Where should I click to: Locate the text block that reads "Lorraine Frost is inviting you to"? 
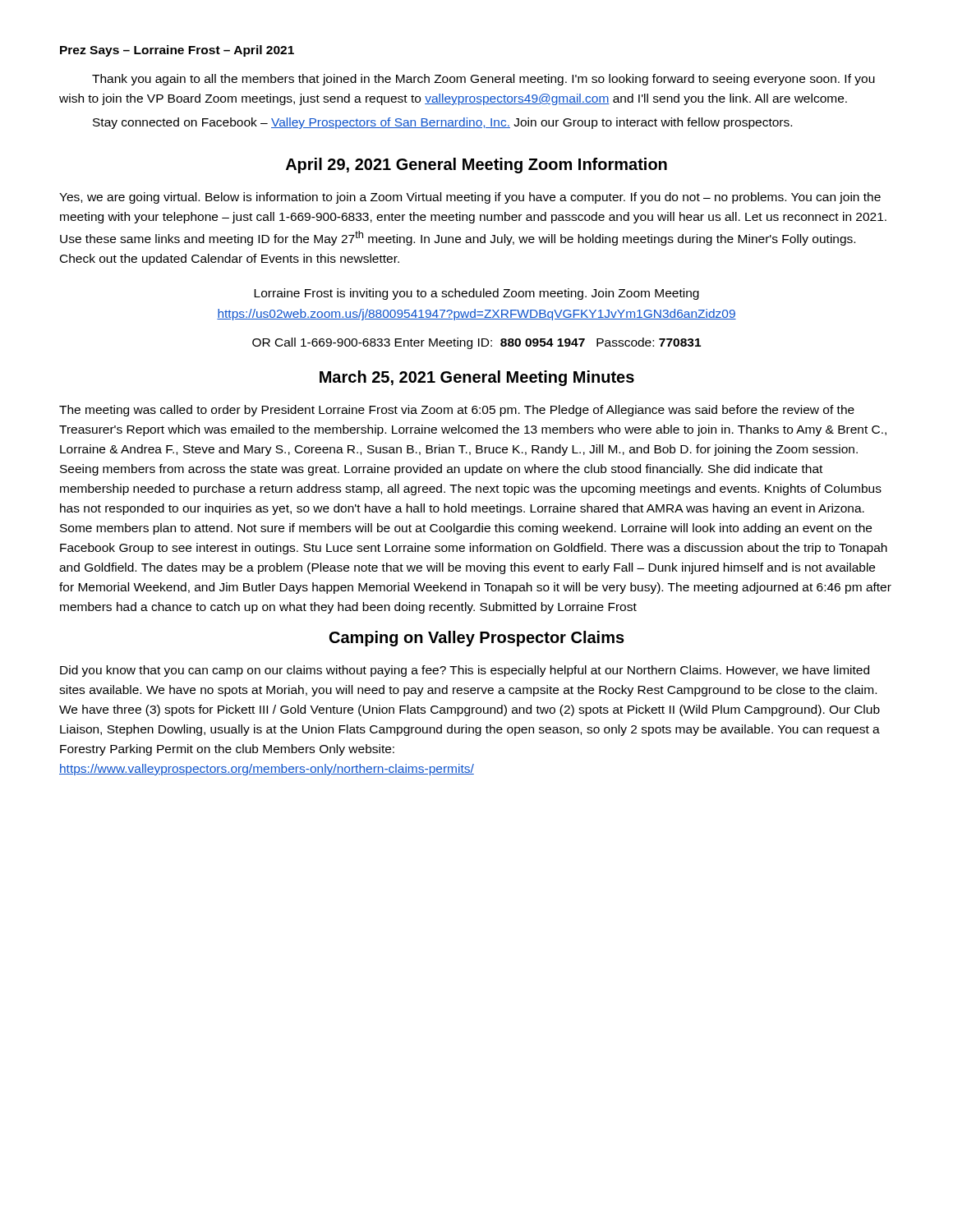point(476,303)
